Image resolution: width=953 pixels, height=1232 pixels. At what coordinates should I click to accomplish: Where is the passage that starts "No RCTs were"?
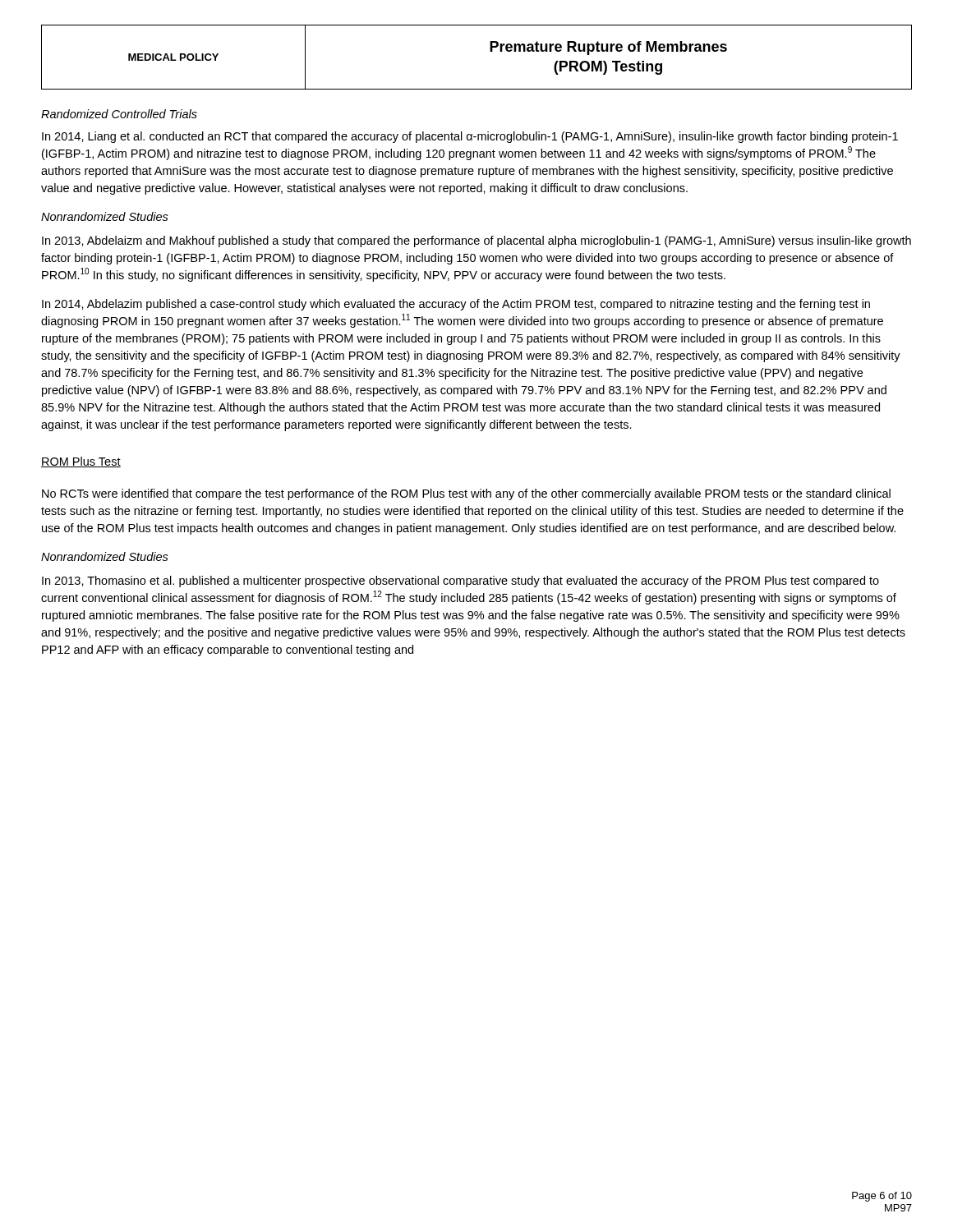(476, 511)
